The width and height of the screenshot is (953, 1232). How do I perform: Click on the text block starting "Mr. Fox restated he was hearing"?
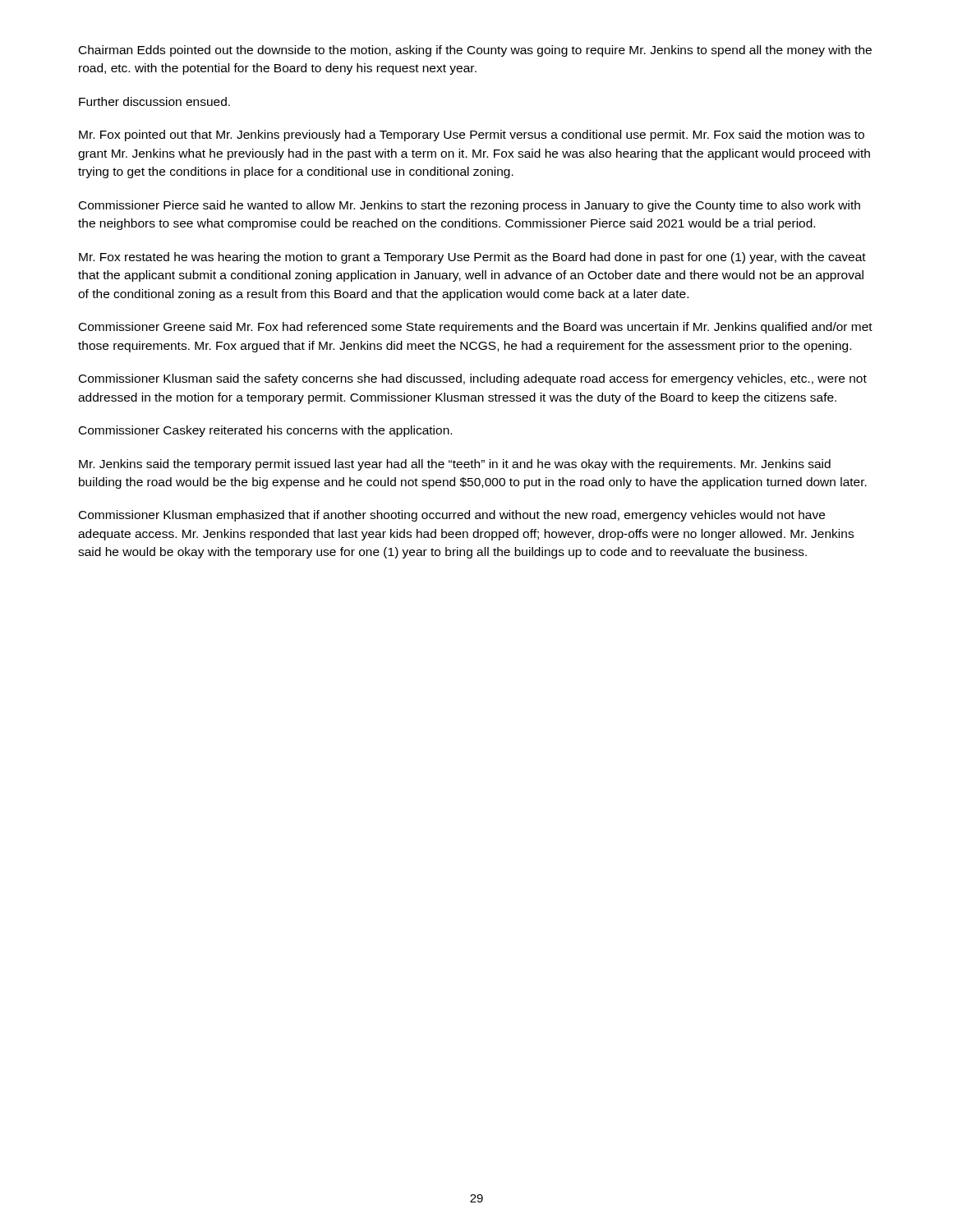[472, 275]
